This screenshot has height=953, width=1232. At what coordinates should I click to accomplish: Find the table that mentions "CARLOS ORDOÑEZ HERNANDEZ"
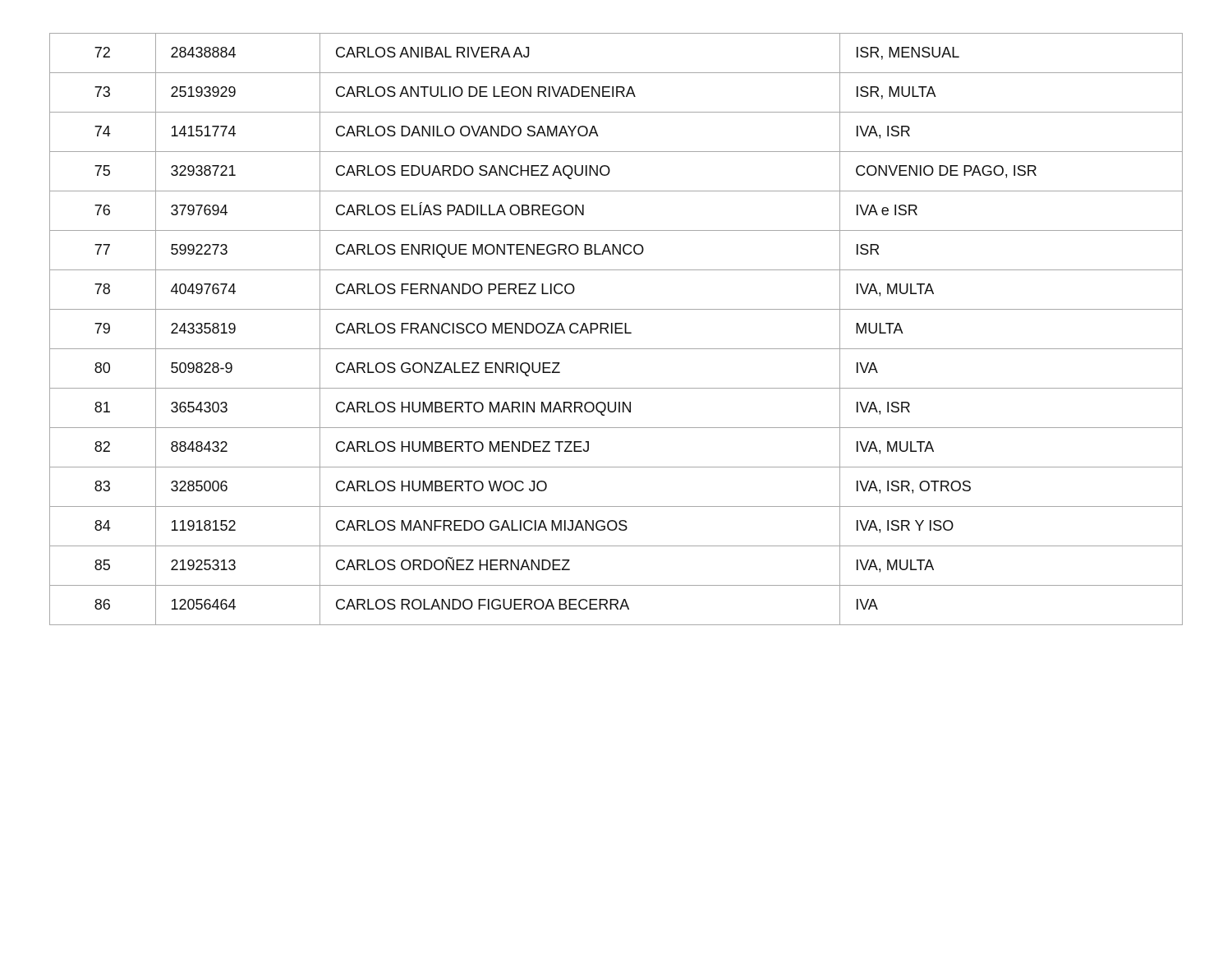coord(616,329)
